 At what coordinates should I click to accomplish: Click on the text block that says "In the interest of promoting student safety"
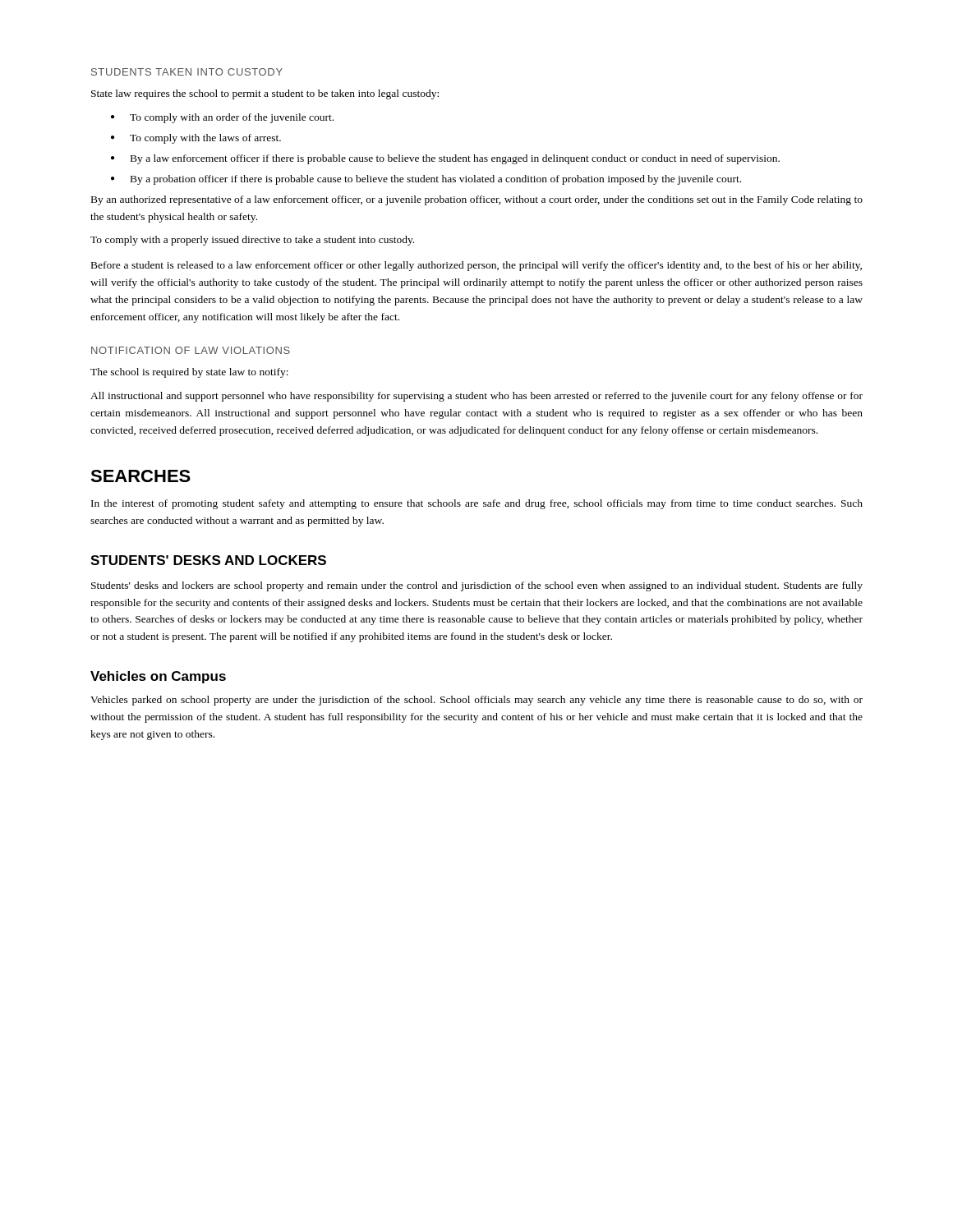pyautogui.click(x=476, y=512)
